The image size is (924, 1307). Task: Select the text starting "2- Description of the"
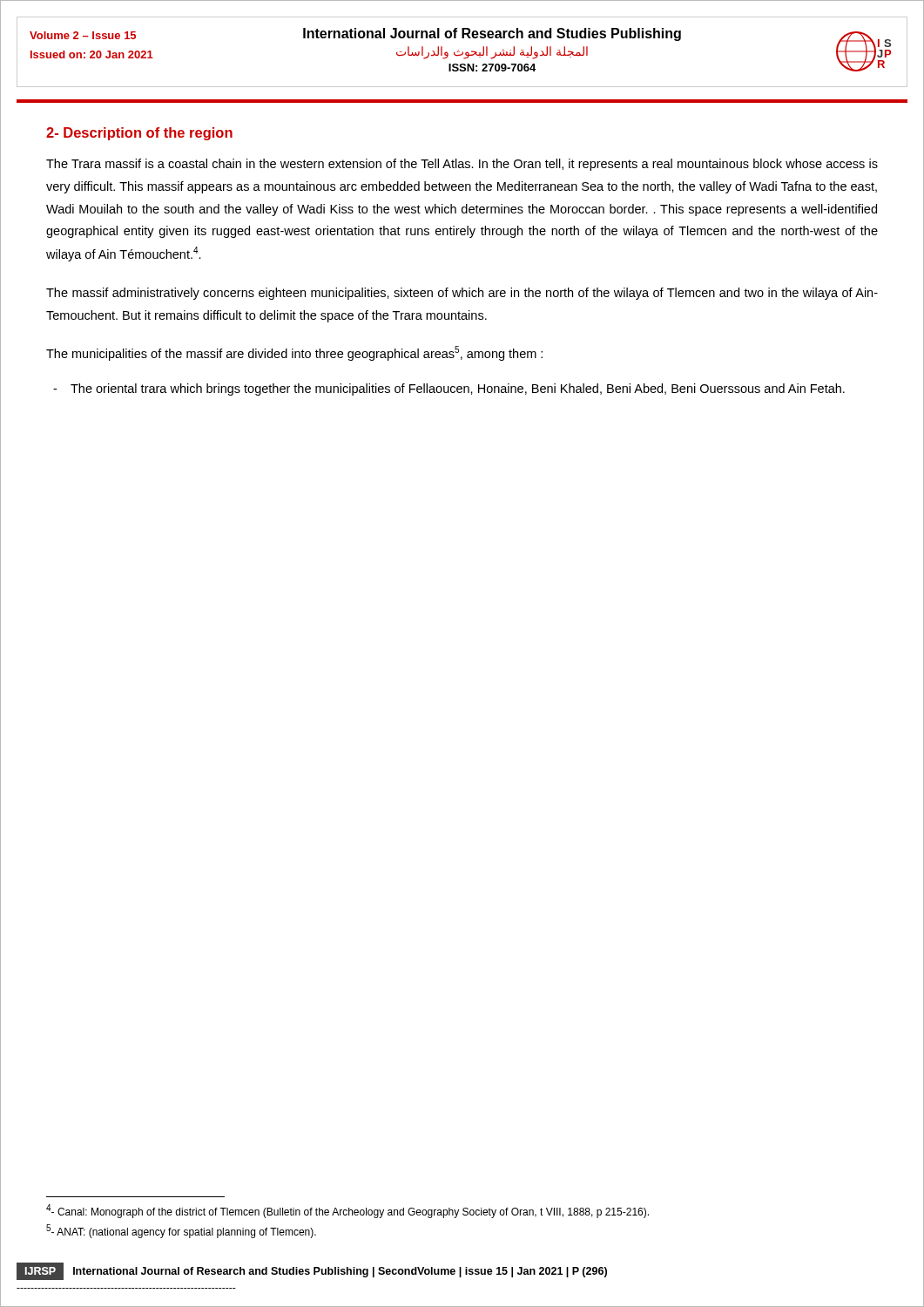pyautogui.click(x=140, y=132)
